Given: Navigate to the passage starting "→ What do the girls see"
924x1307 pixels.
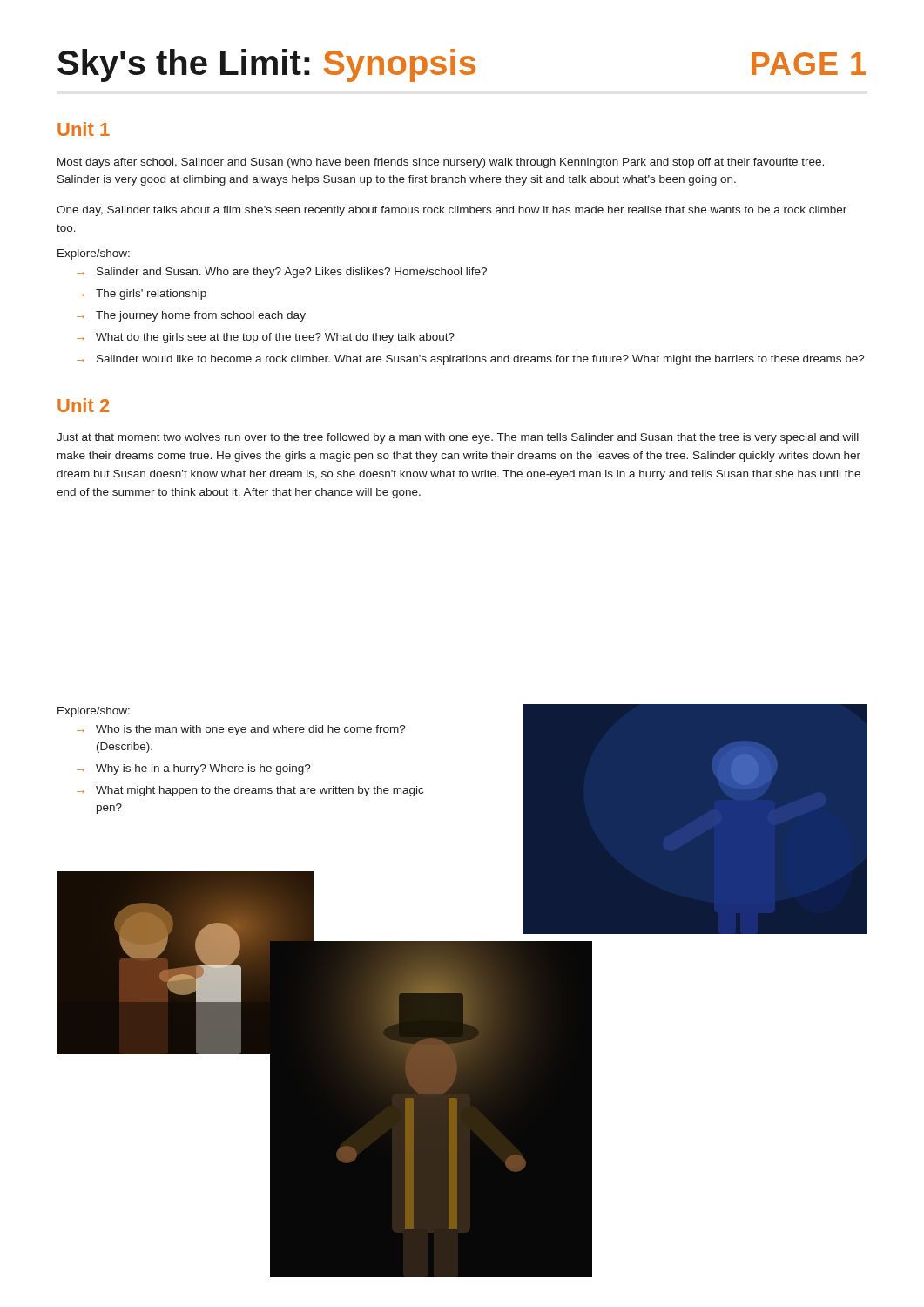Looking at the screenshot, I should (462, 337).
